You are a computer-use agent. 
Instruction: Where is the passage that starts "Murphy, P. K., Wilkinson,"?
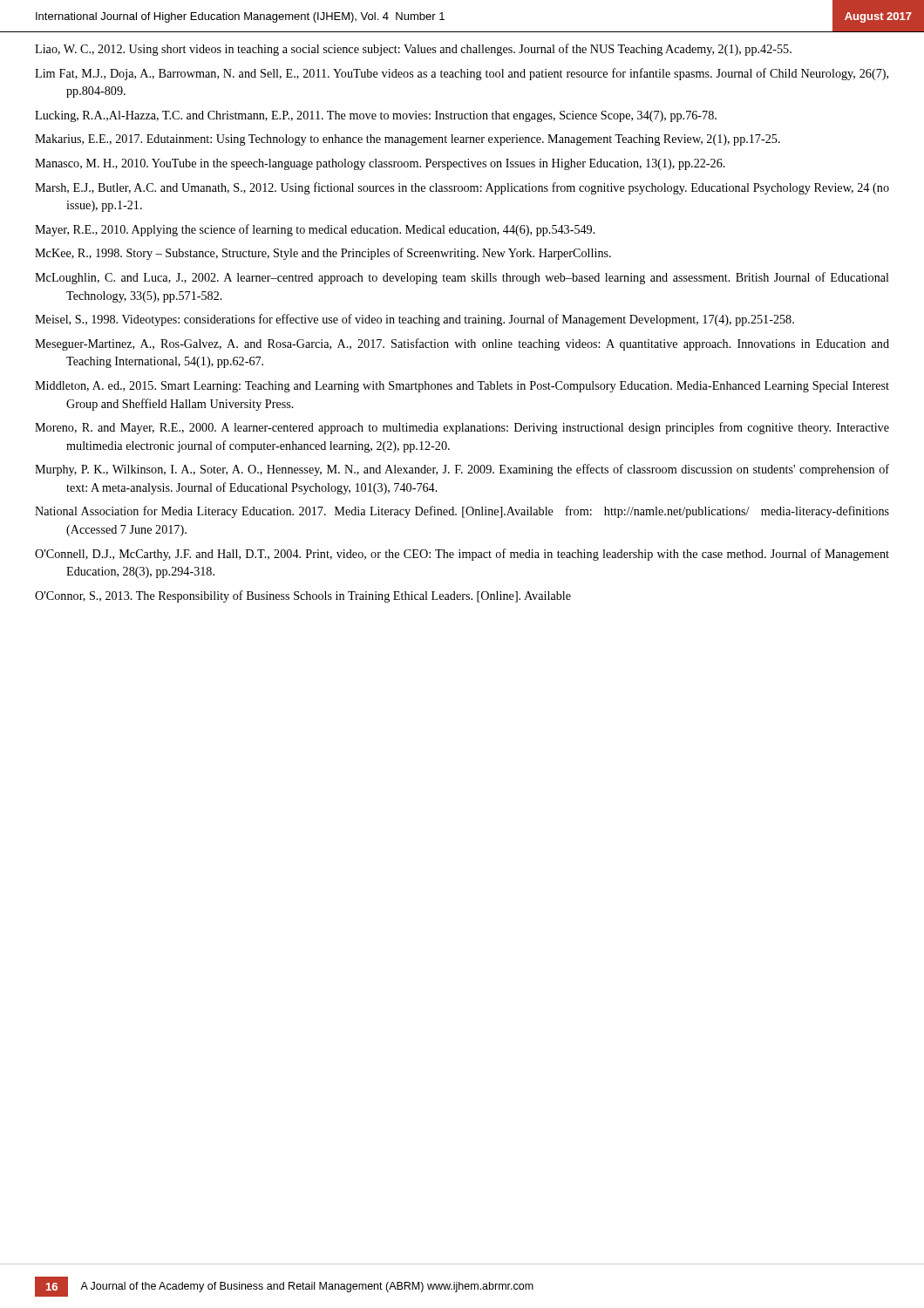pos(462,478)
